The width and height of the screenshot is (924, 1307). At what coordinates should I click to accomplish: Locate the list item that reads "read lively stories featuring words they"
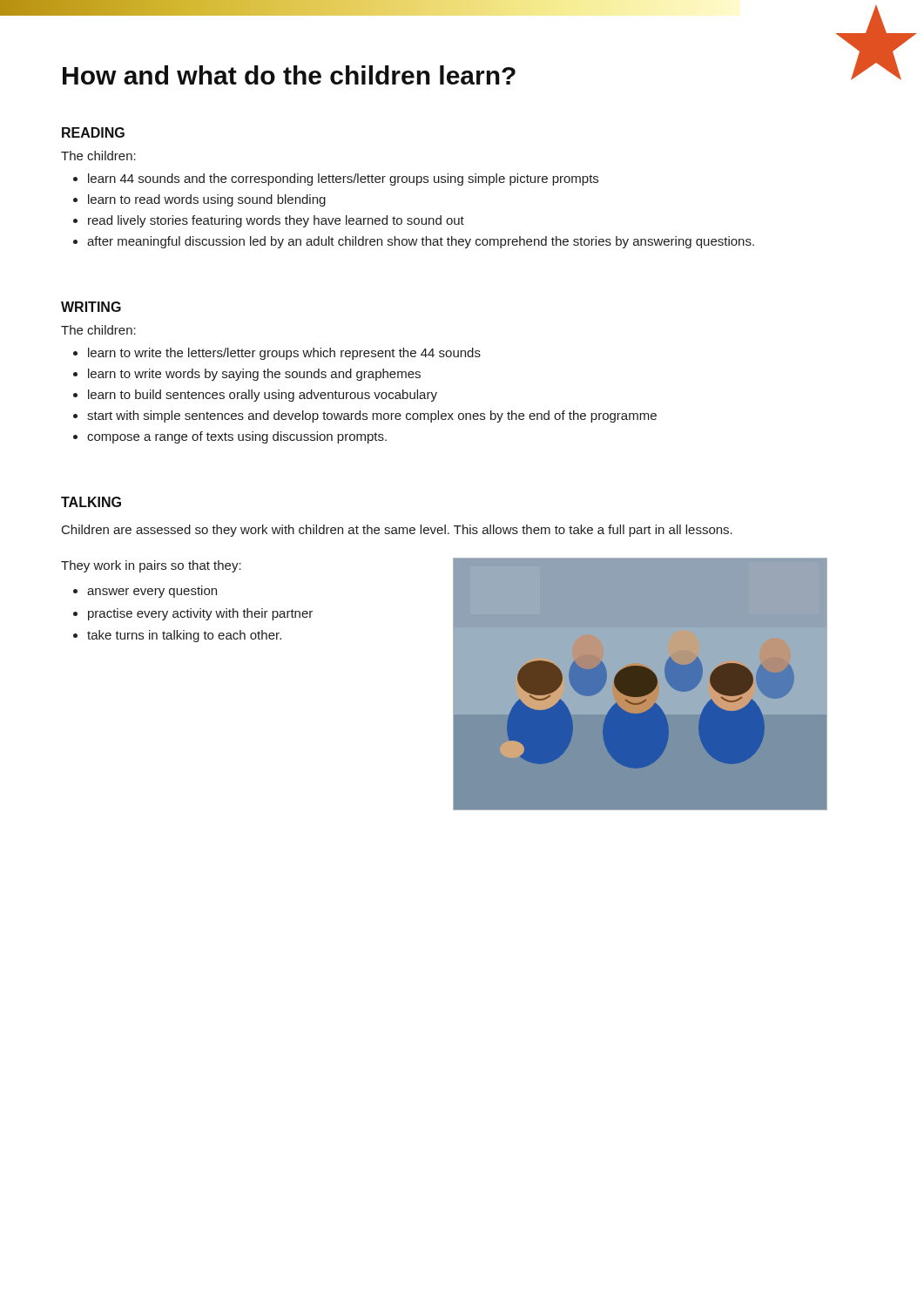tap(276, 220)
